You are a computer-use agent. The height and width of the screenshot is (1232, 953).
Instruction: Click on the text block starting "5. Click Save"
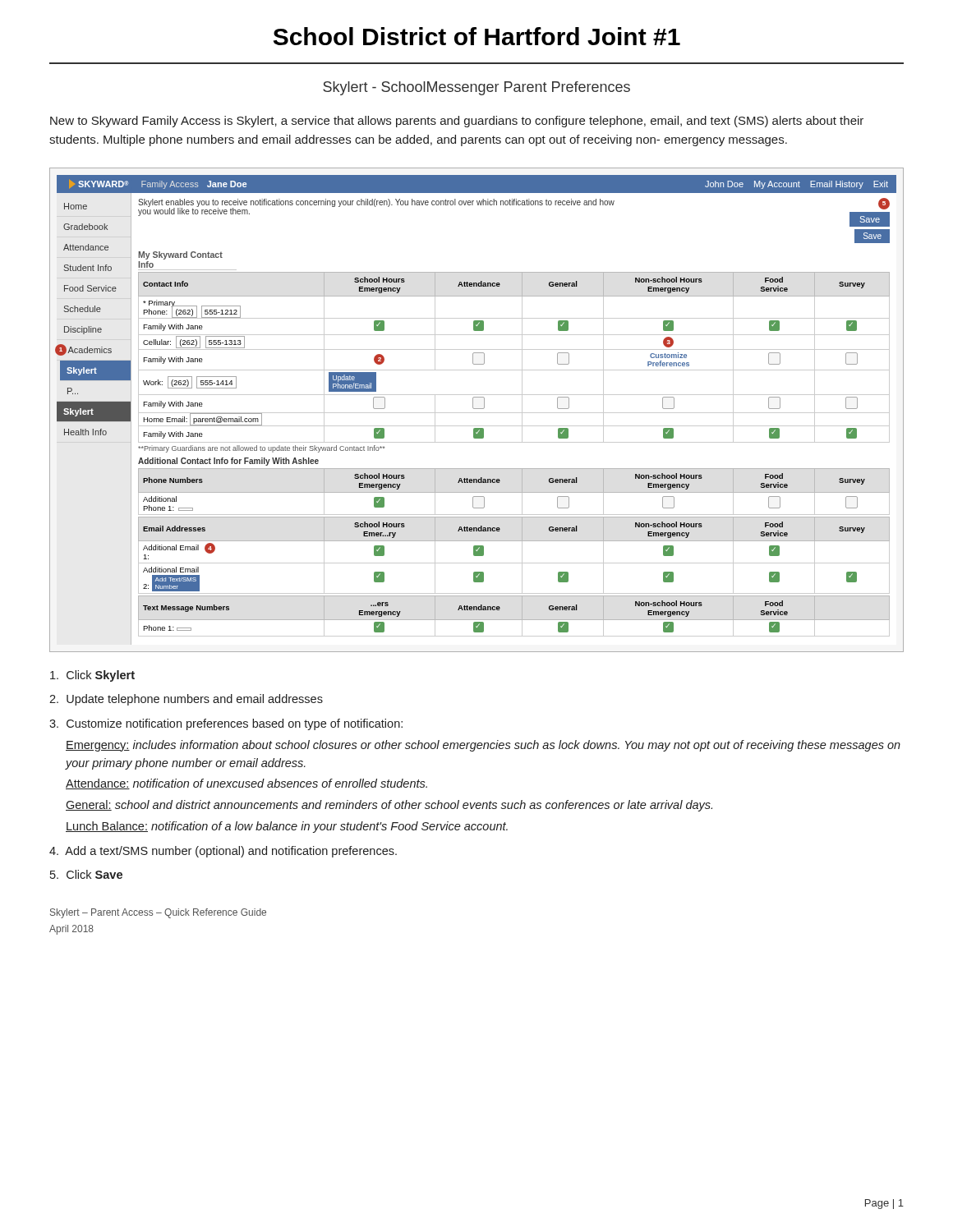(x=86, y=875)
